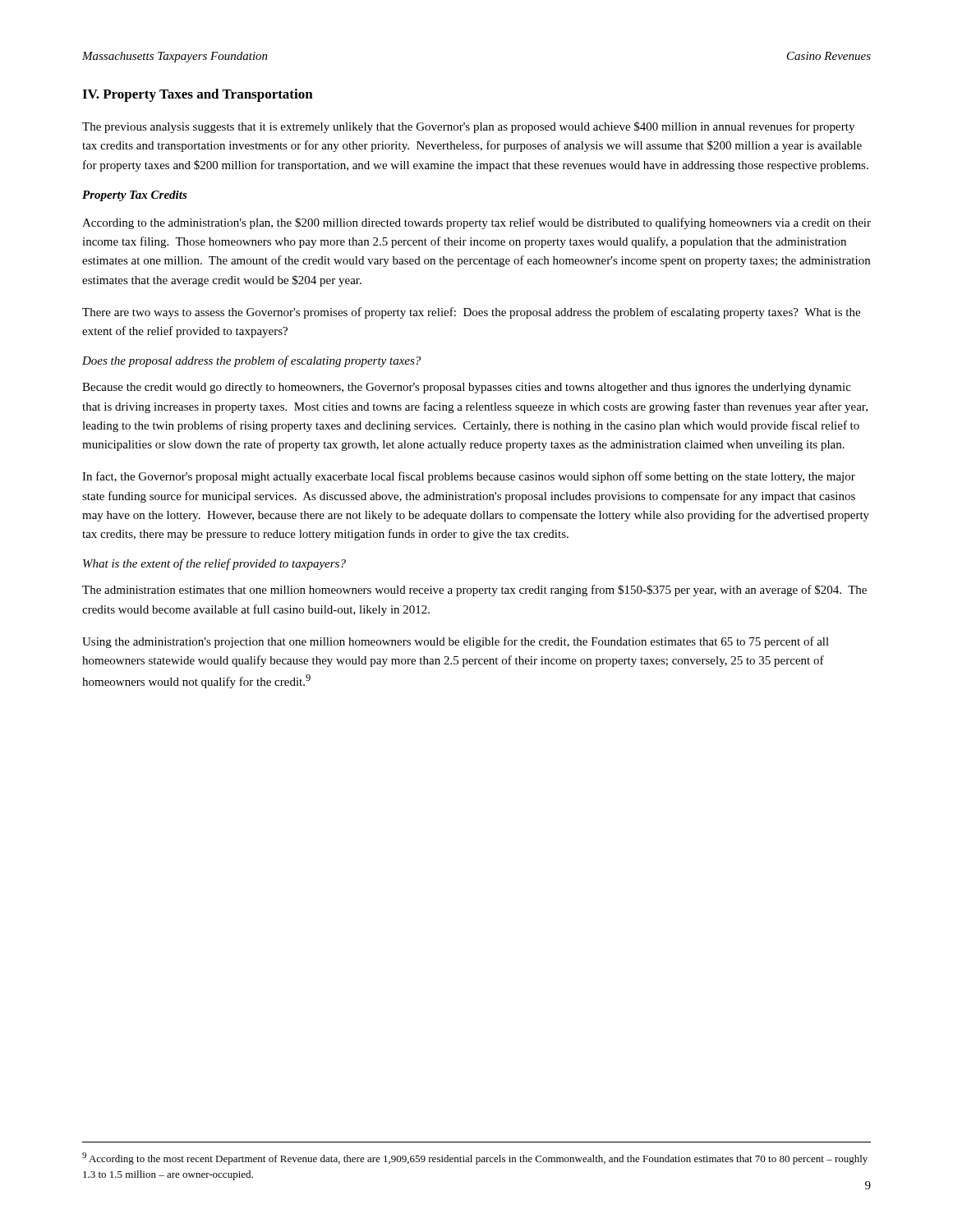Select the passage starting "The administration estimates that one million homeowners would"
Screen dimensions: 1232x953
point(475,599)
